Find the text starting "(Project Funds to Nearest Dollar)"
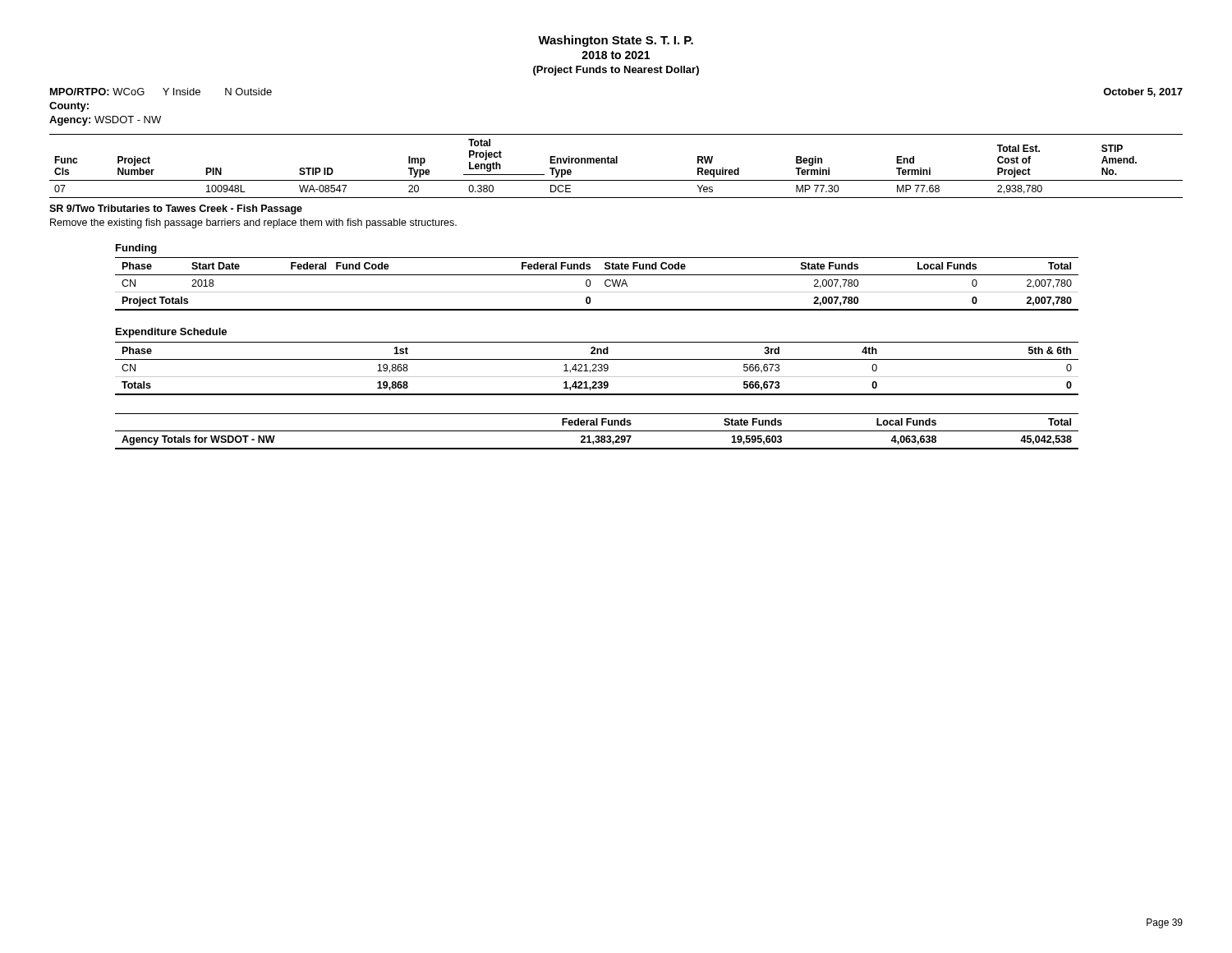The image size is (1232, 953). point(616,69)
